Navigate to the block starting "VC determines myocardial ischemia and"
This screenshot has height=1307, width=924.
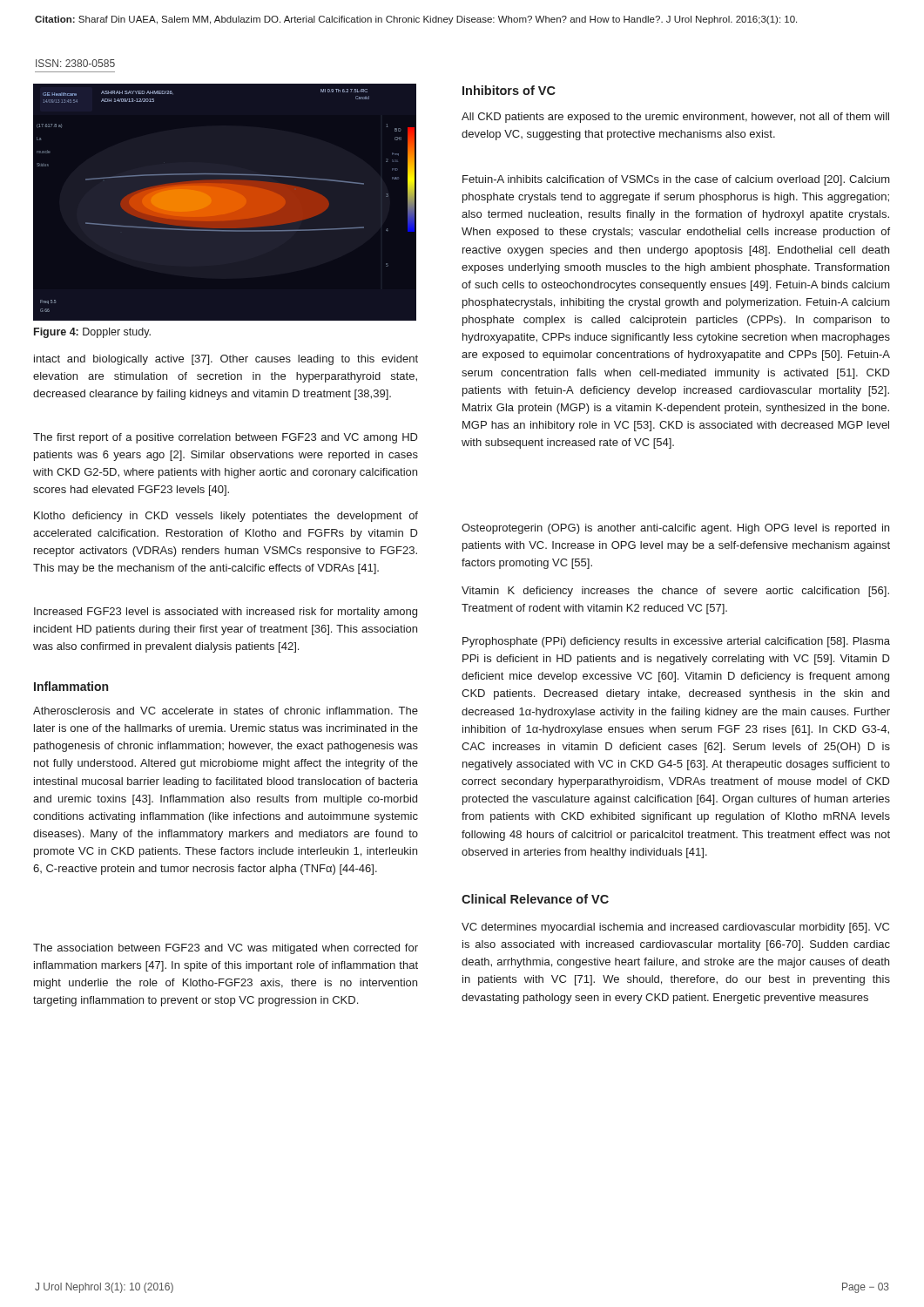click(x=676, y=962)
